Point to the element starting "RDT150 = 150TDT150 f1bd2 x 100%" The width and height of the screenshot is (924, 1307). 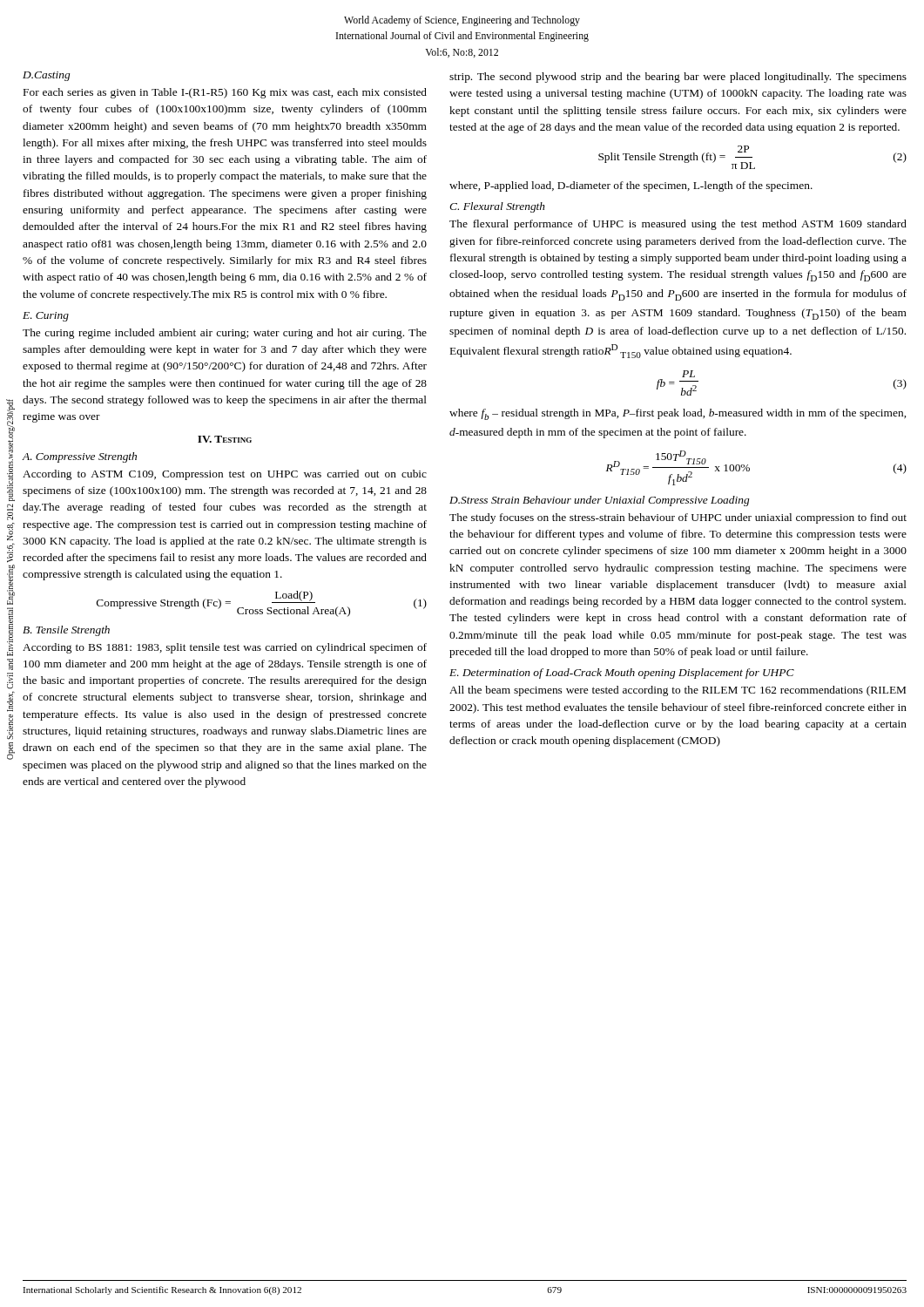pyautogui.click(x=756, y=468)
